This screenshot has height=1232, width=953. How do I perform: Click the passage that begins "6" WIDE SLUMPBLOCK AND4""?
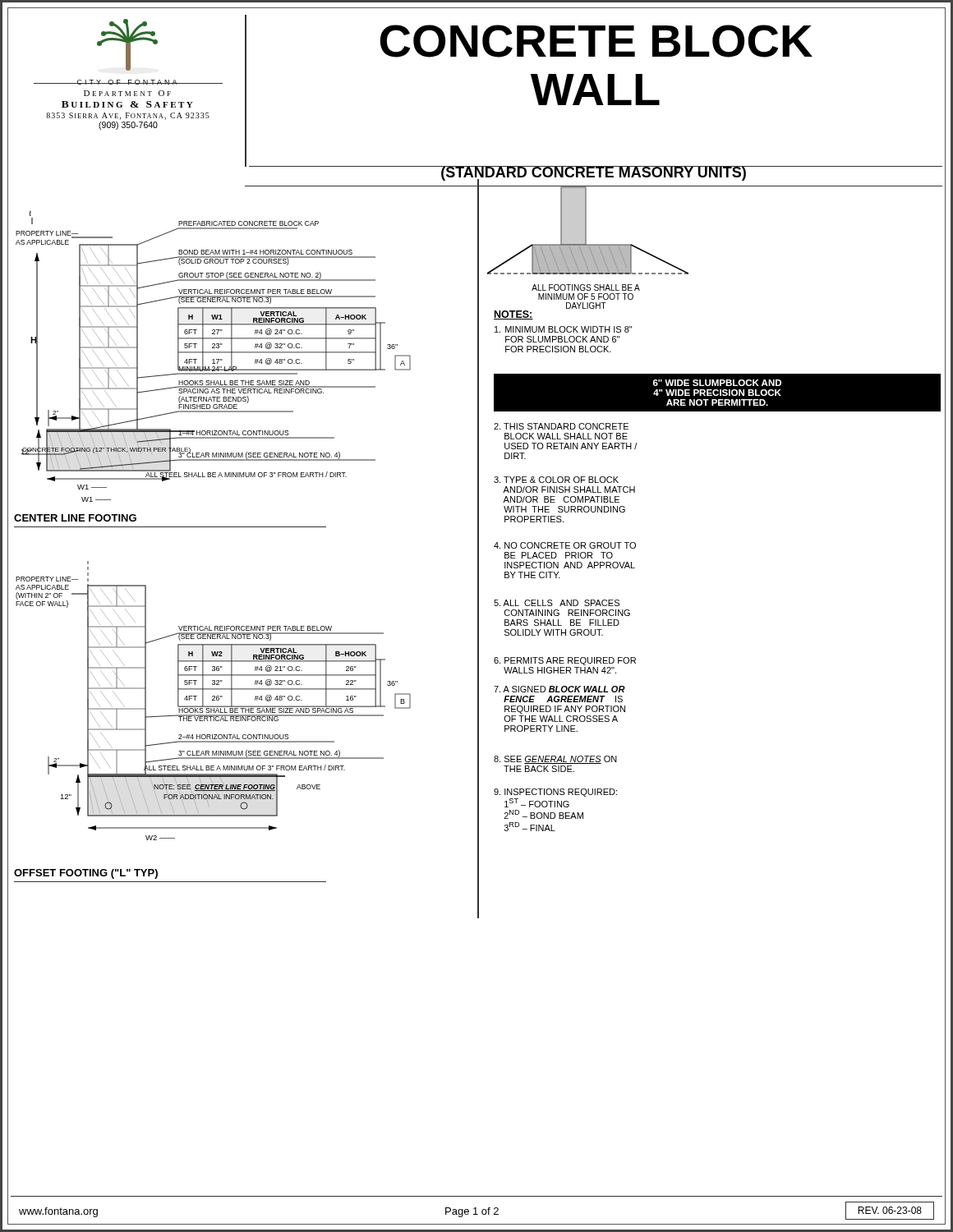tap(717, 393)
